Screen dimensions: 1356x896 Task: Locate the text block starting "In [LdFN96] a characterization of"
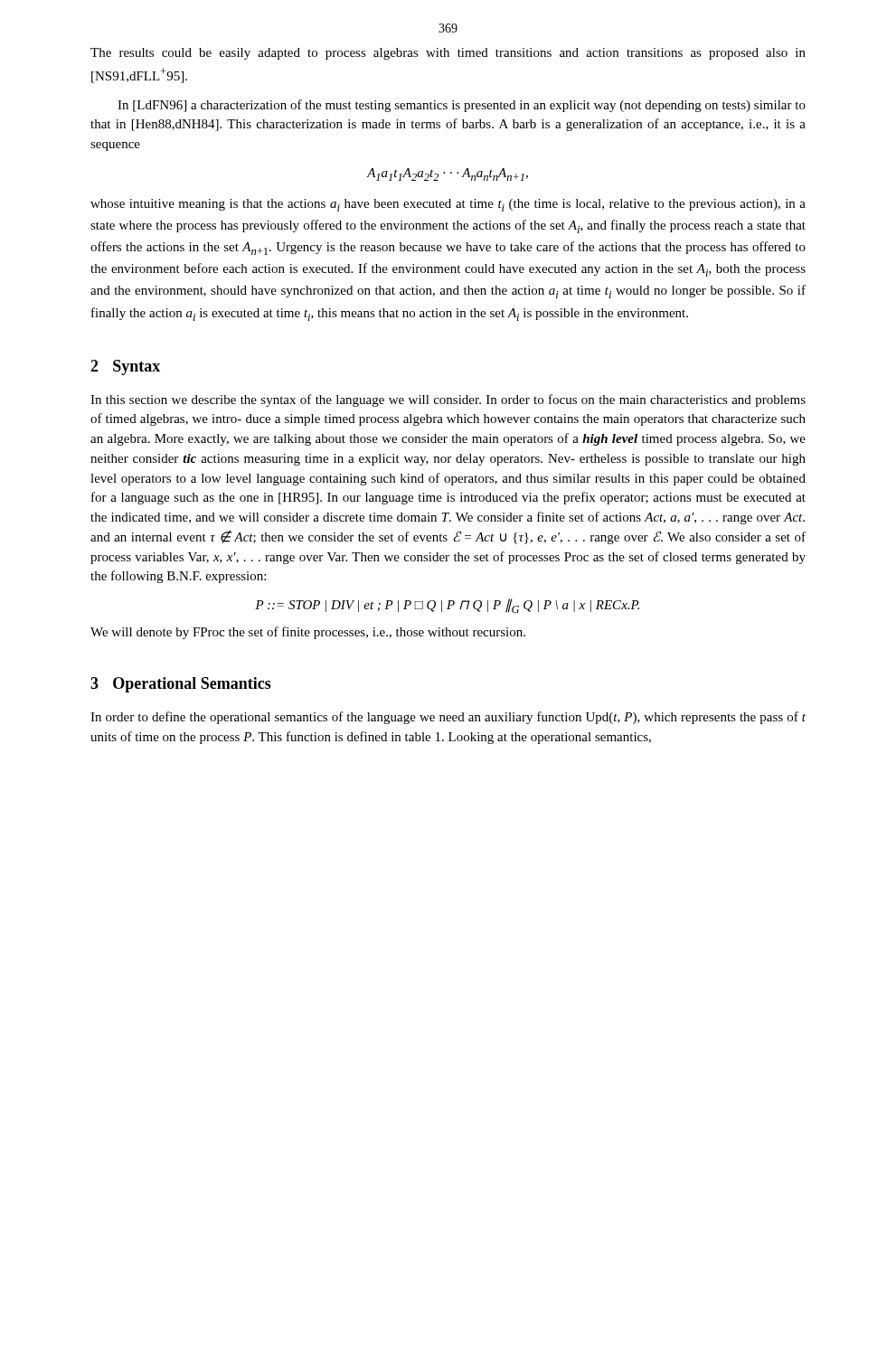pyautogui.click(x=448, y=125)
